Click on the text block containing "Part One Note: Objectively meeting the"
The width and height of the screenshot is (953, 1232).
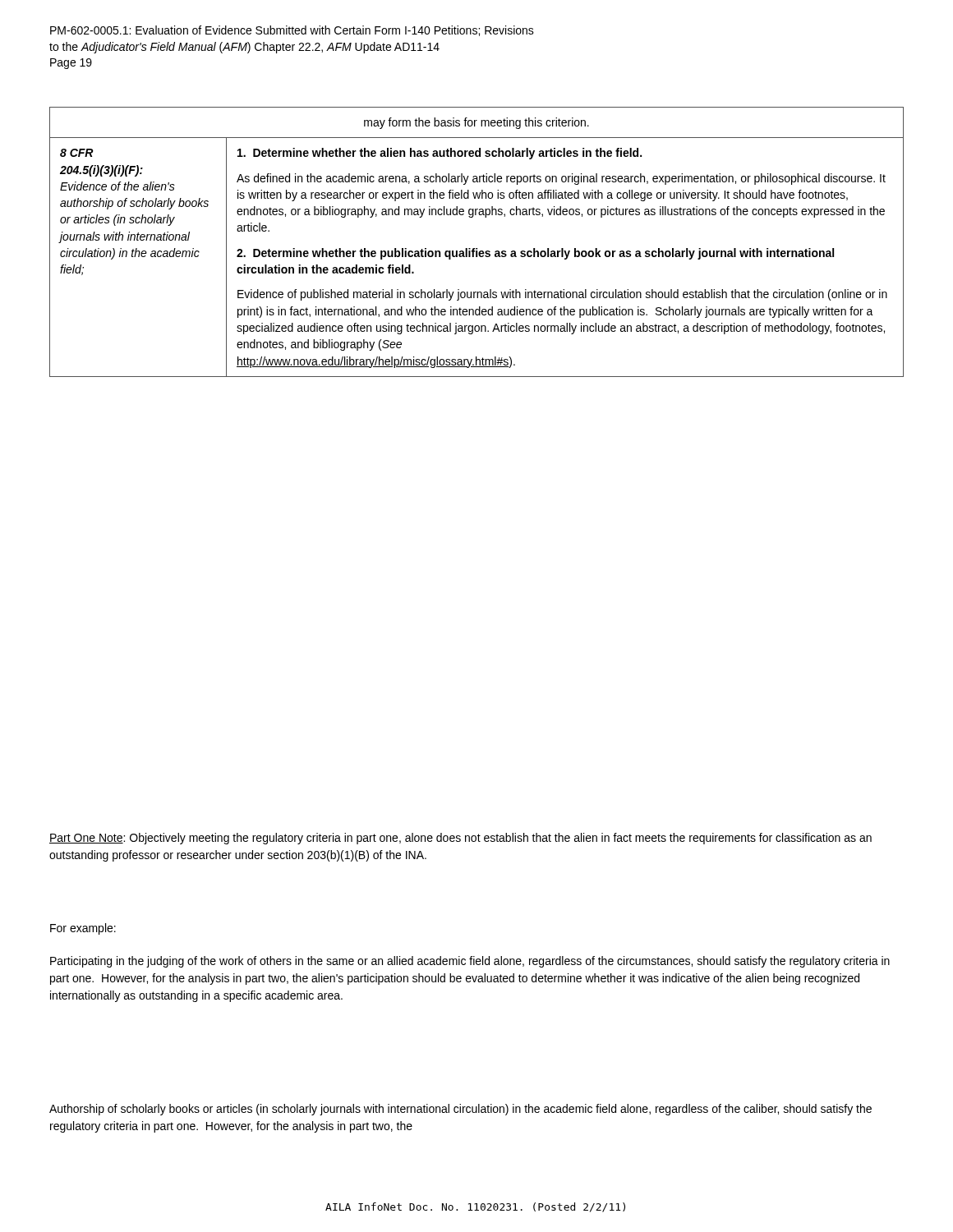click(461, 846)
